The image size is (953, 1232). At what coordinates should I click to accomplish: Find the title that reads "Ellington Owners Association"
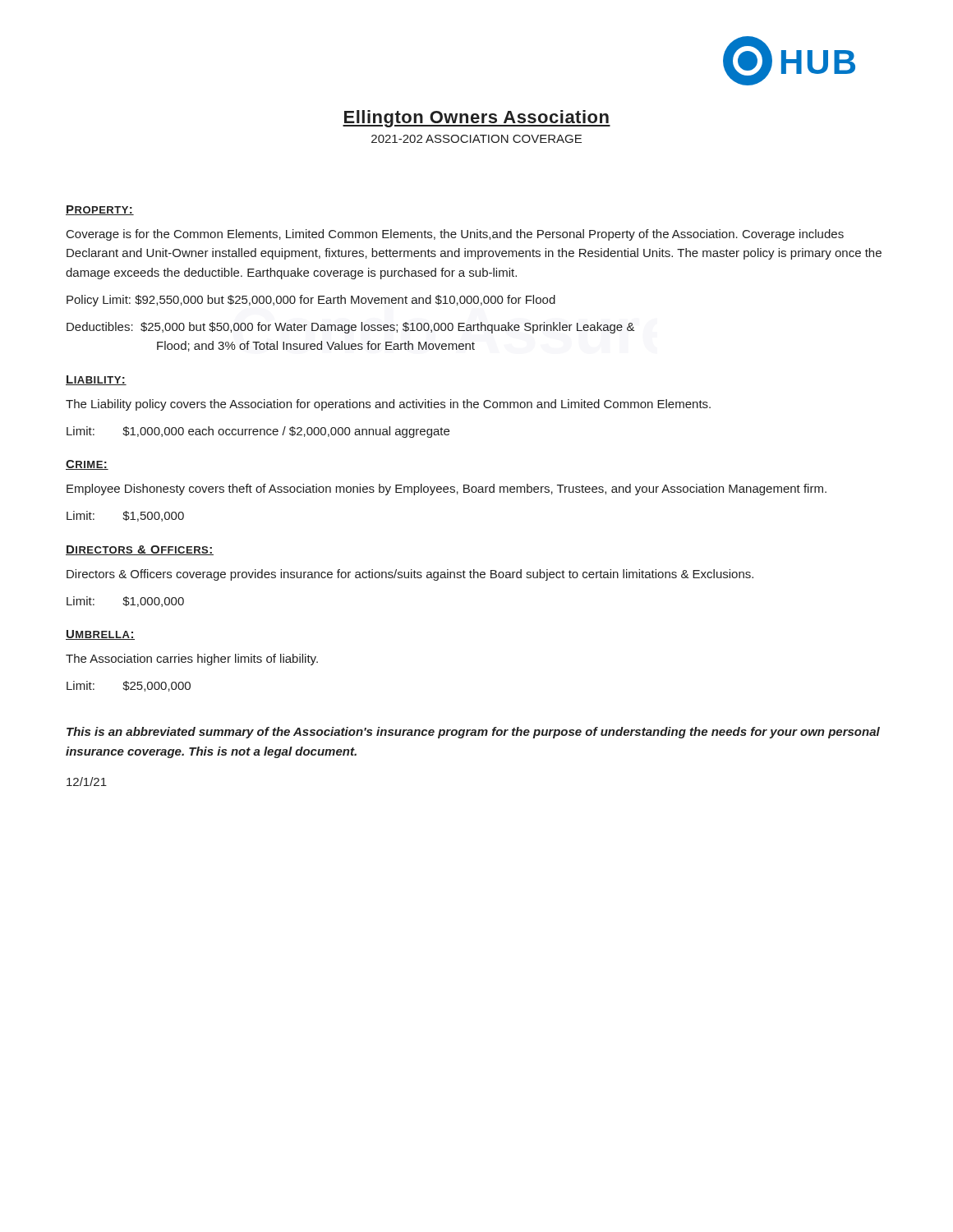(476, 117)
